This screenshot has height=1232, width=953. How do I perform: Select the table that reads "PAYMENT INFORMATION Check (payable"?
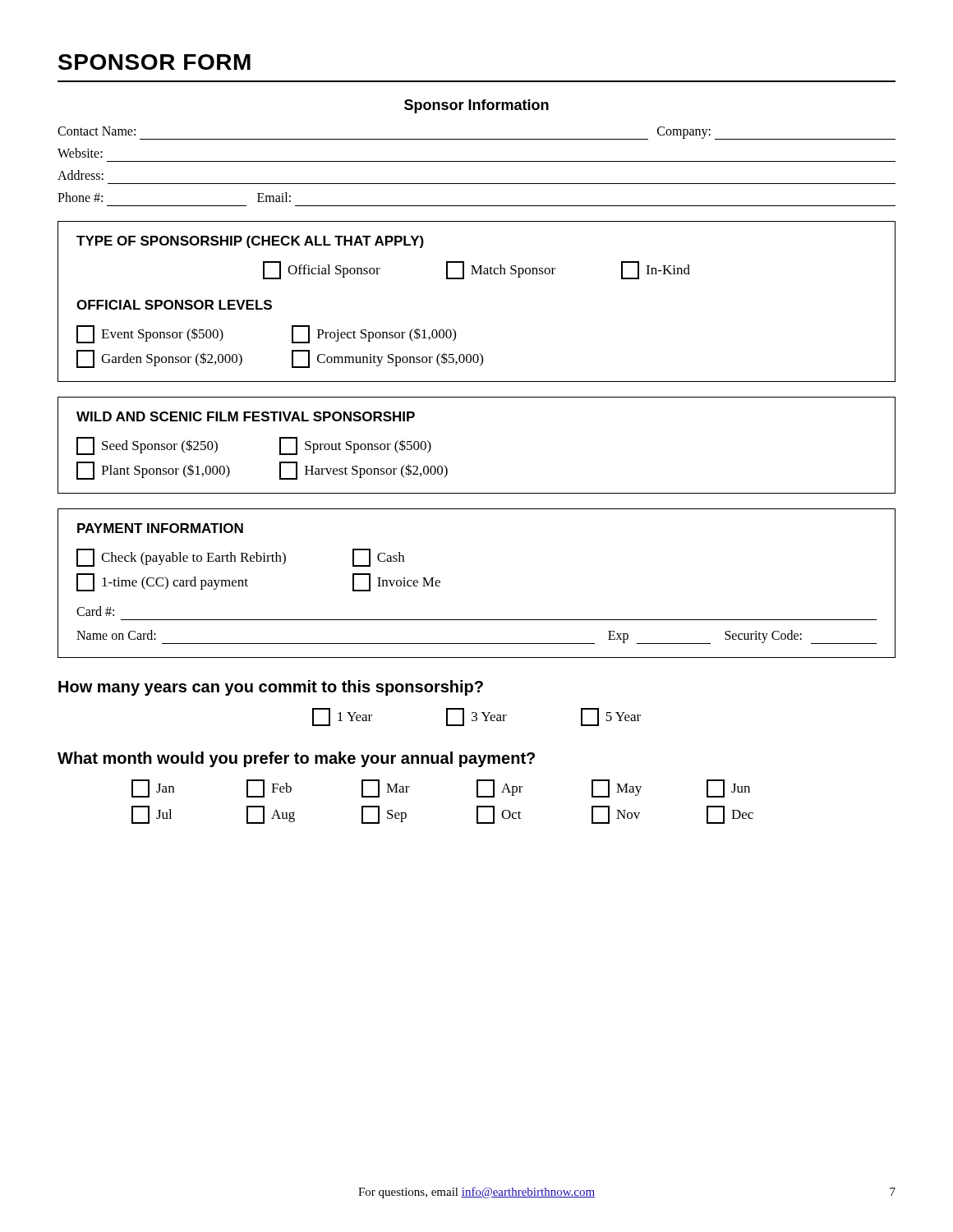(x=476, y=583)
